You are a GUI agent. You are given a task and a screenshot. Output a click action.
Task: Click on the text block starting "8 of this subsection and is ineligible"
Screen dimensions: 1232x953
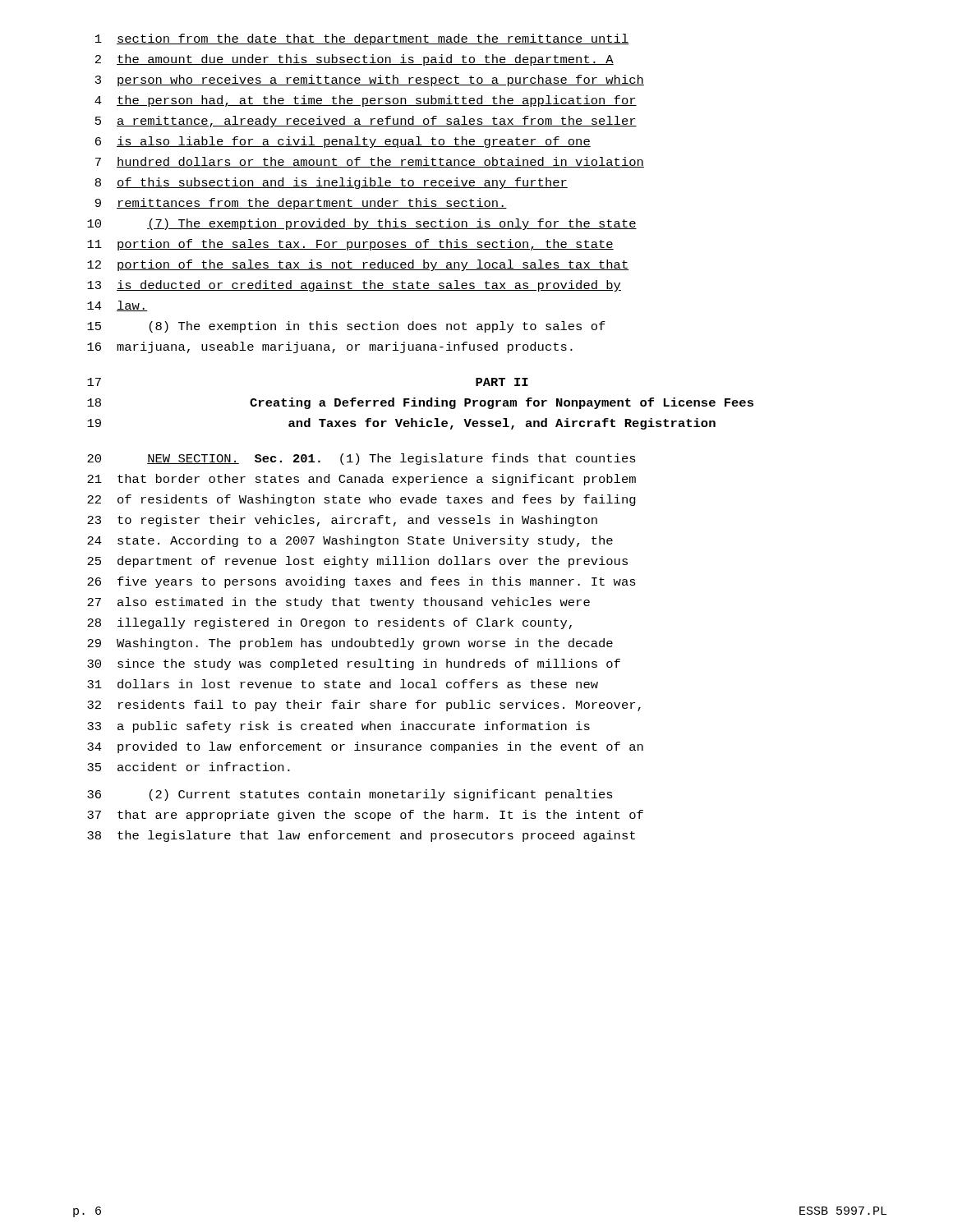[480, 183]
